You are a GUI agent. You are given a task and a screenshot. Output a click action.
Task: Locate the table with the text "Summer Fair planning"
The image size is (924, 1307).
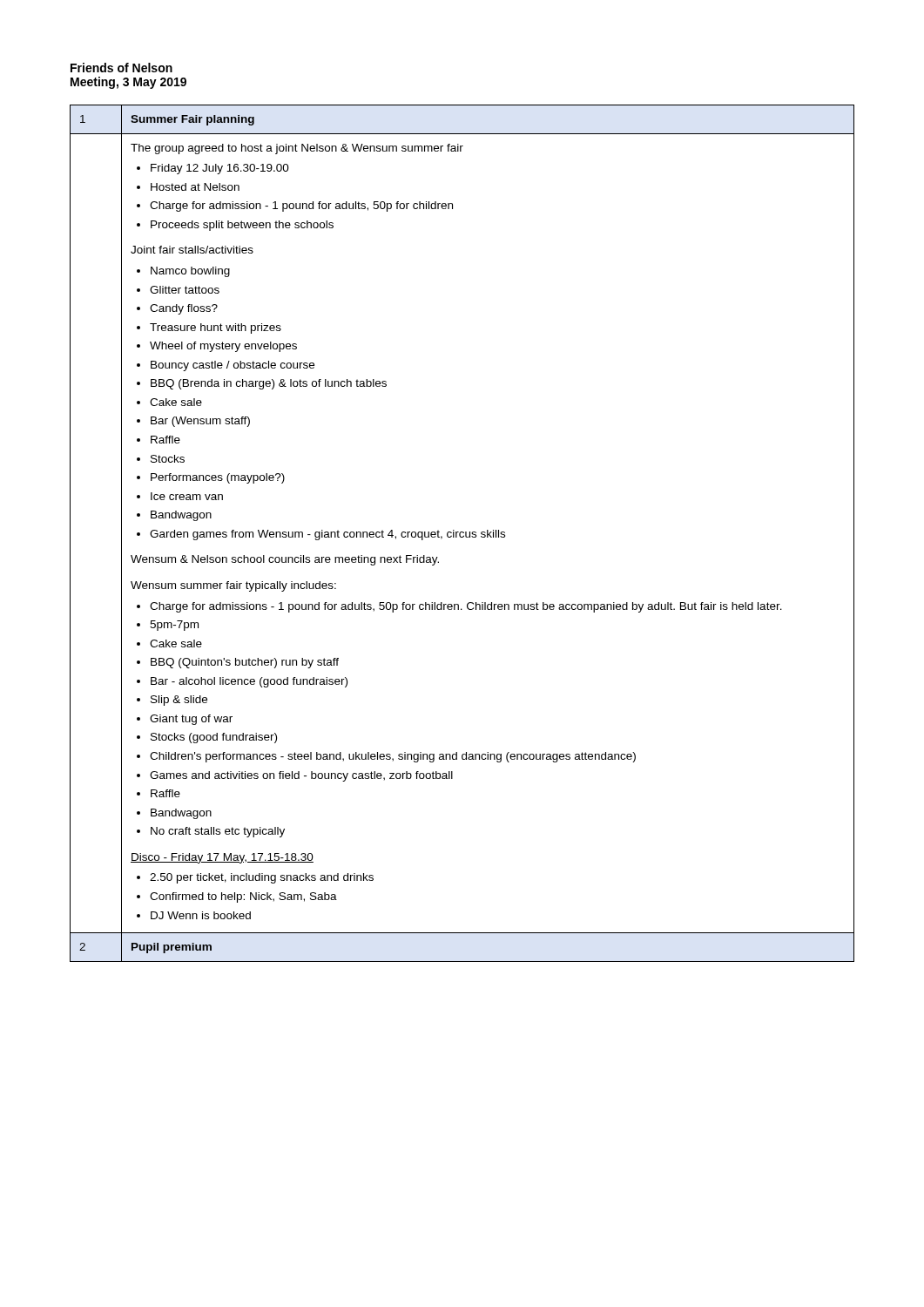(x=462, y=533)
